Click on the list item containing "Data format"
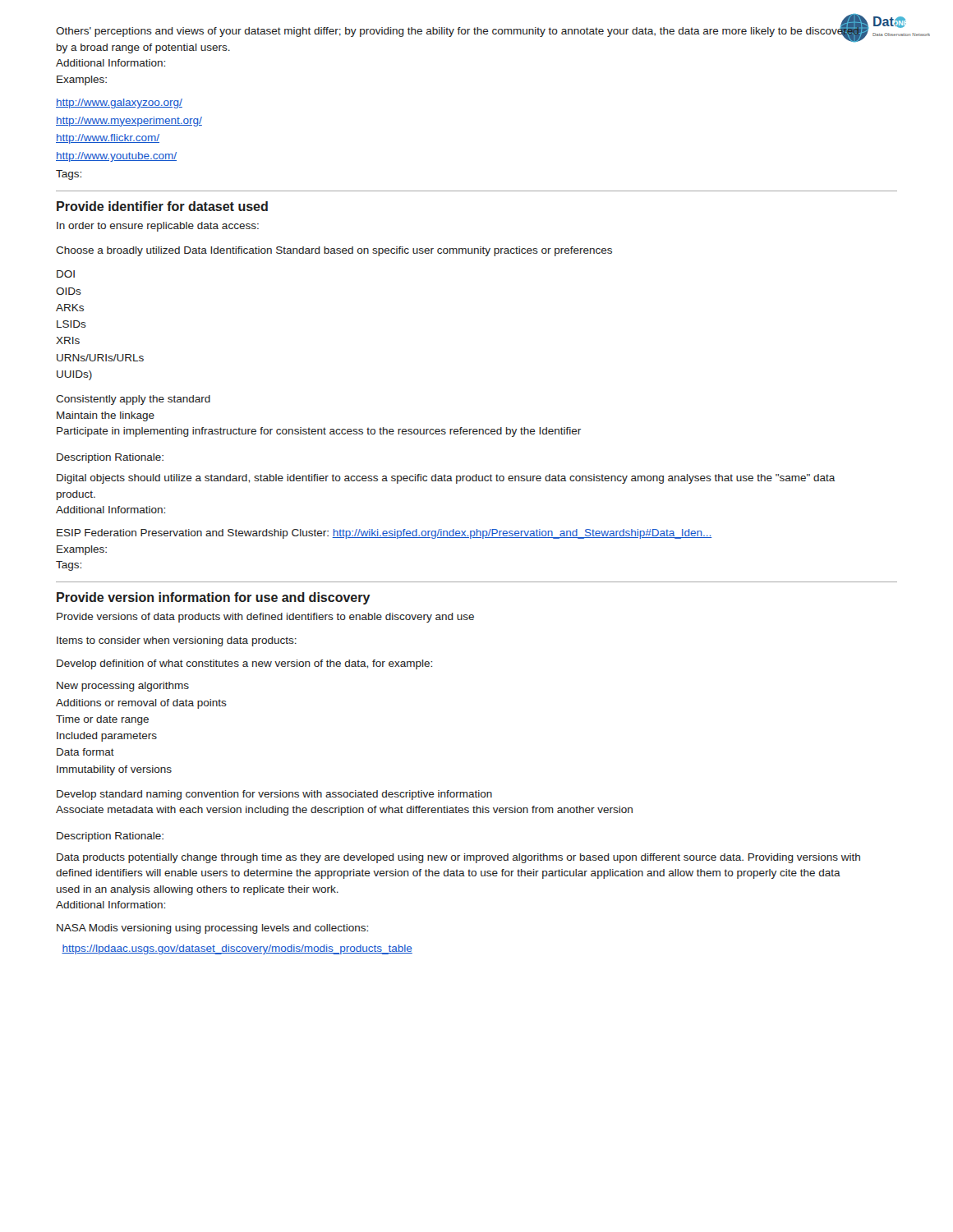 click(x=85, y=752)
